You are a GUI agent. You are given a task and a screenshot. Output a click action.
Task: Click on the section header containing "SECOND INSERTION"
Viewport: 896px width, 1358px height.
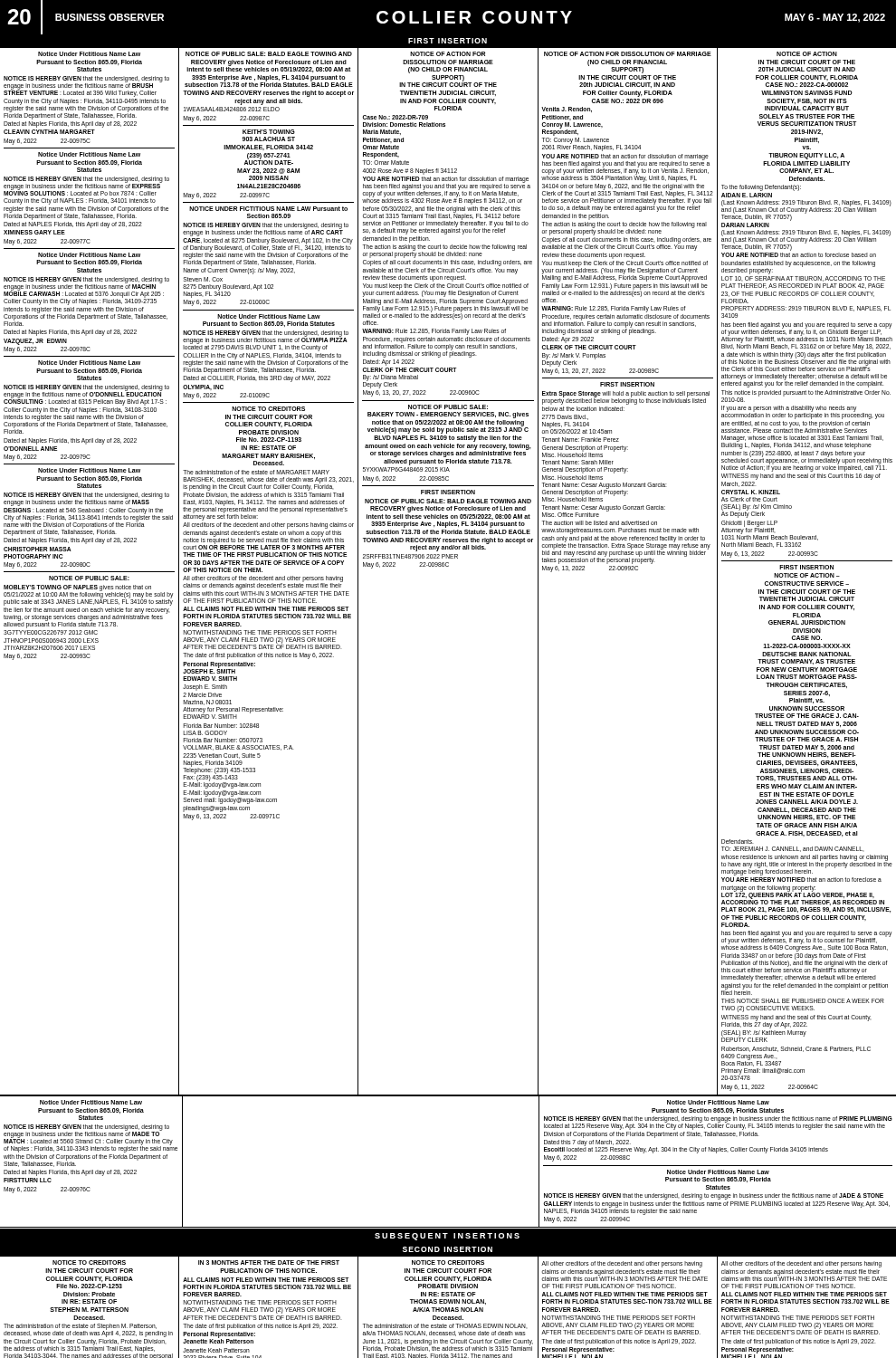(448, 1250)
